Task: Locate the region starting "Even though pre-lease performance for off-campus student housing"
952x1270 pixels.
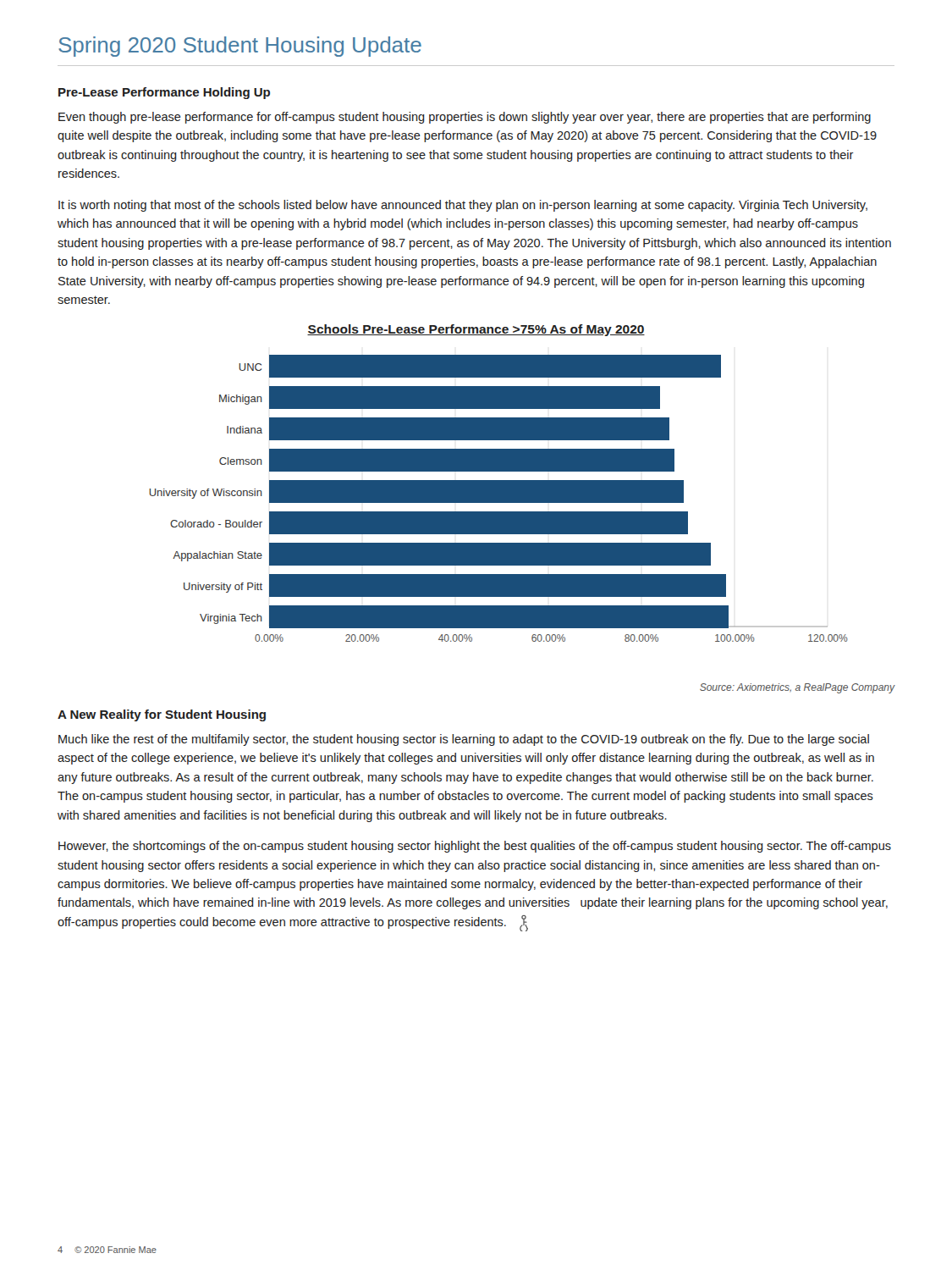Action: click(x=467, y=145)
